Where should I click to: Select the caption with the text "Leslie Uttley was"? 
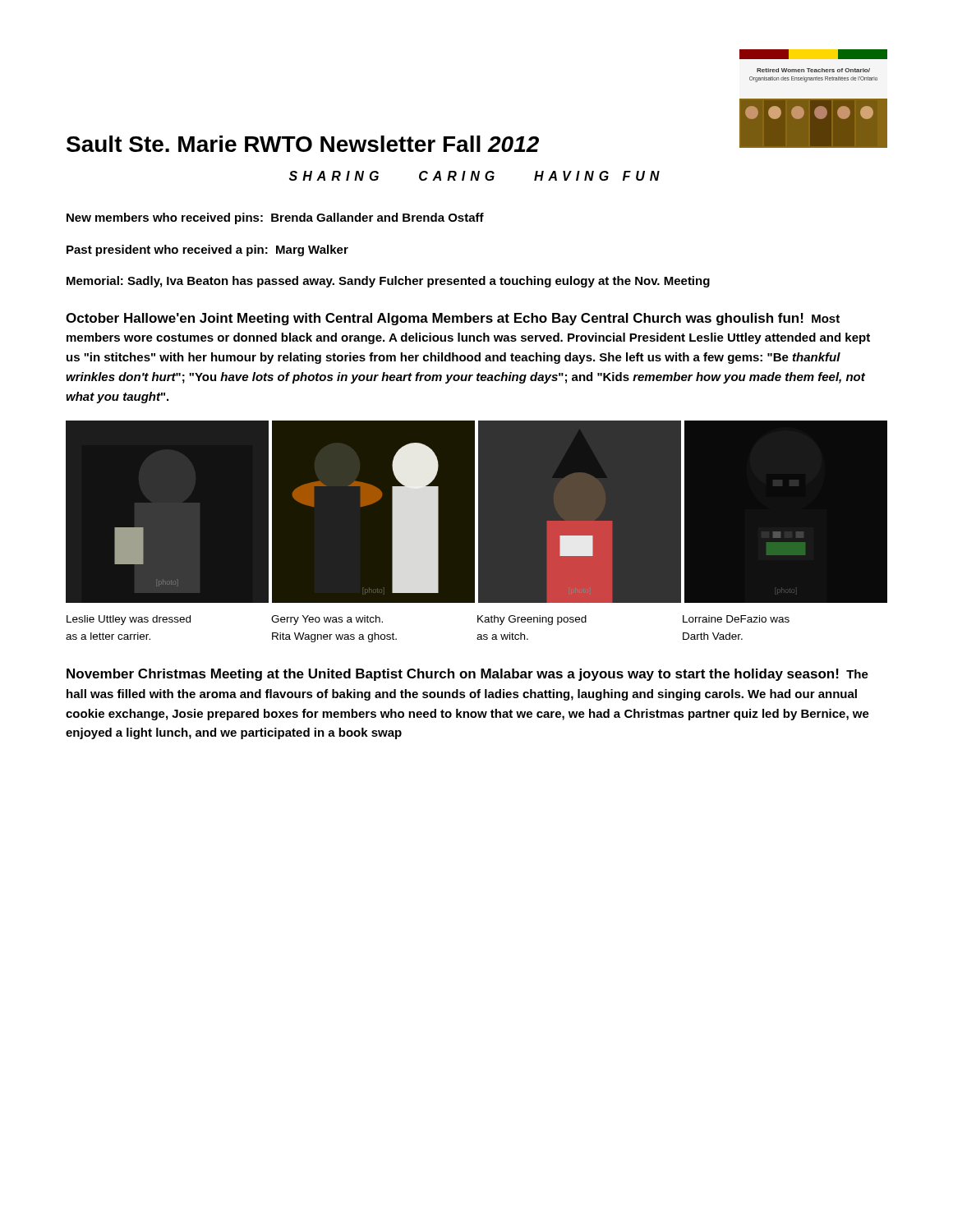tap(476, 628)
